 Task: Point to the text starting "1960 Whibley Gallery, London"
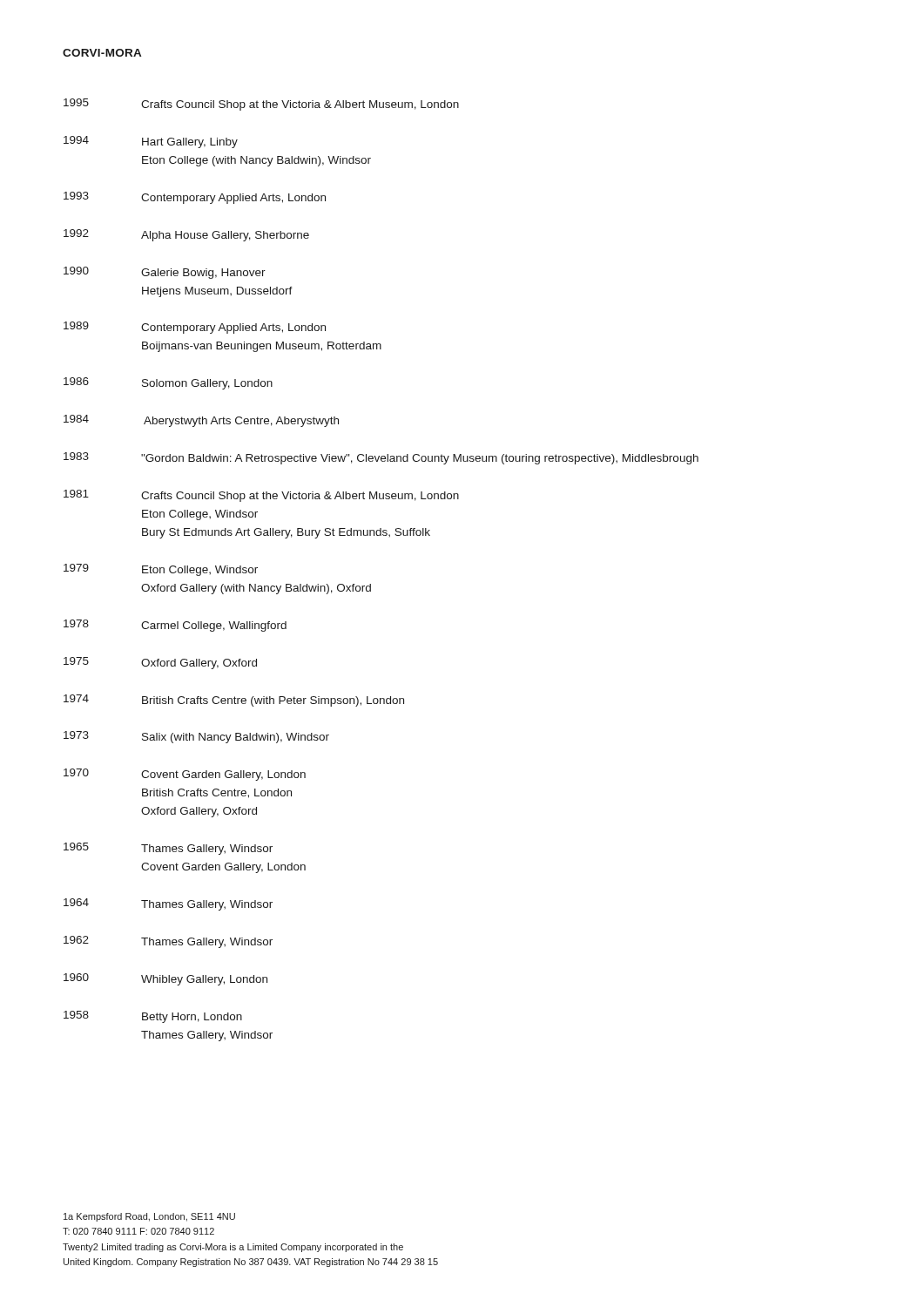pos(166,980)
